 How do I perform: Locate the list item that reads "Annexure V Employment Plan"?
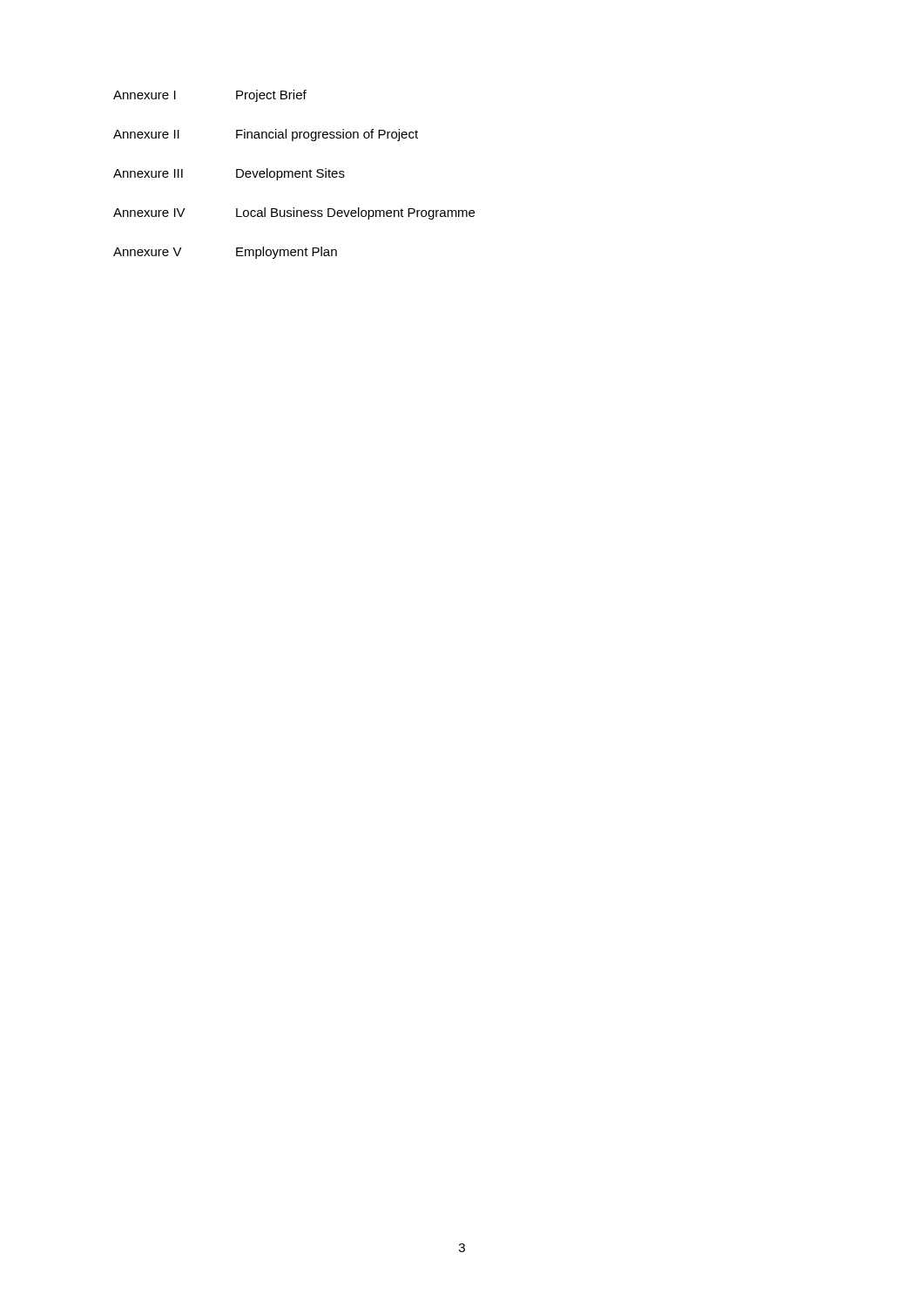(225, 251)
